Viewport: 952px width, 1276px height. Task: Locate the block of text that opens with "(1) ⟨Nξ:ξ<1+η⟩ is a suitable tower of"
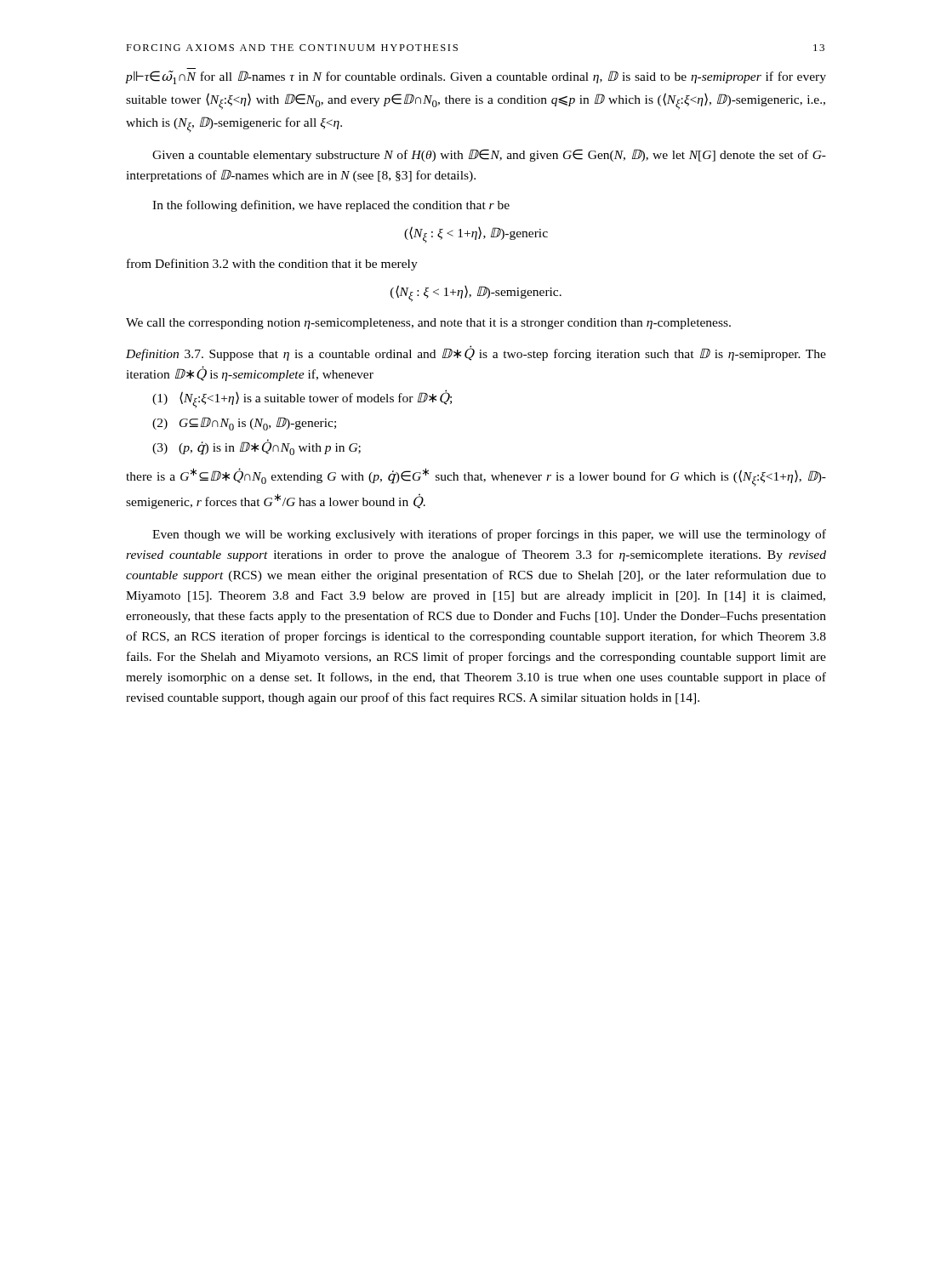pyautogui.click(x=302, y=399)
